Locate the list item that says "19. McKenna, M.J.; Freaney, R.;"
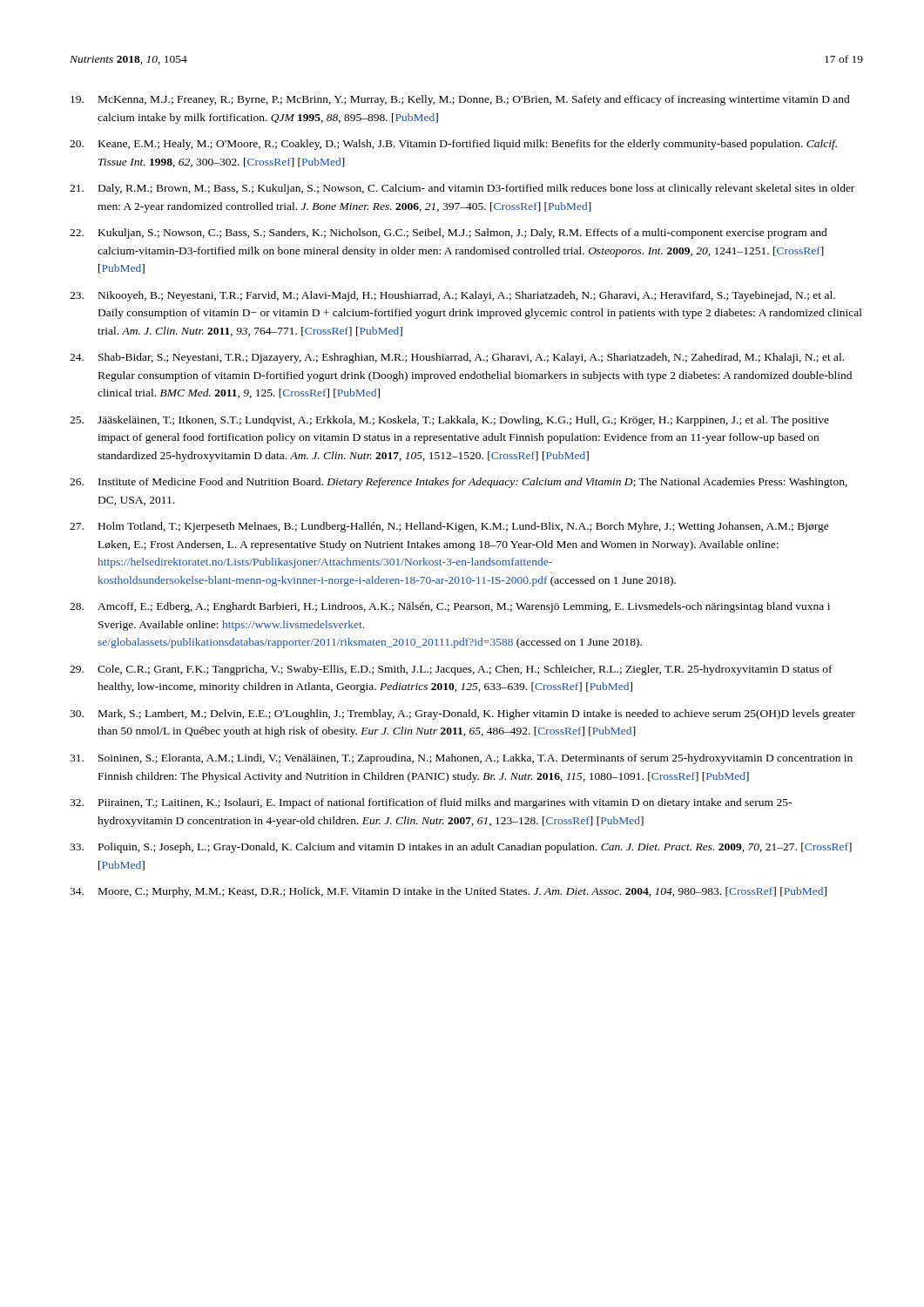 coord(466,108)
